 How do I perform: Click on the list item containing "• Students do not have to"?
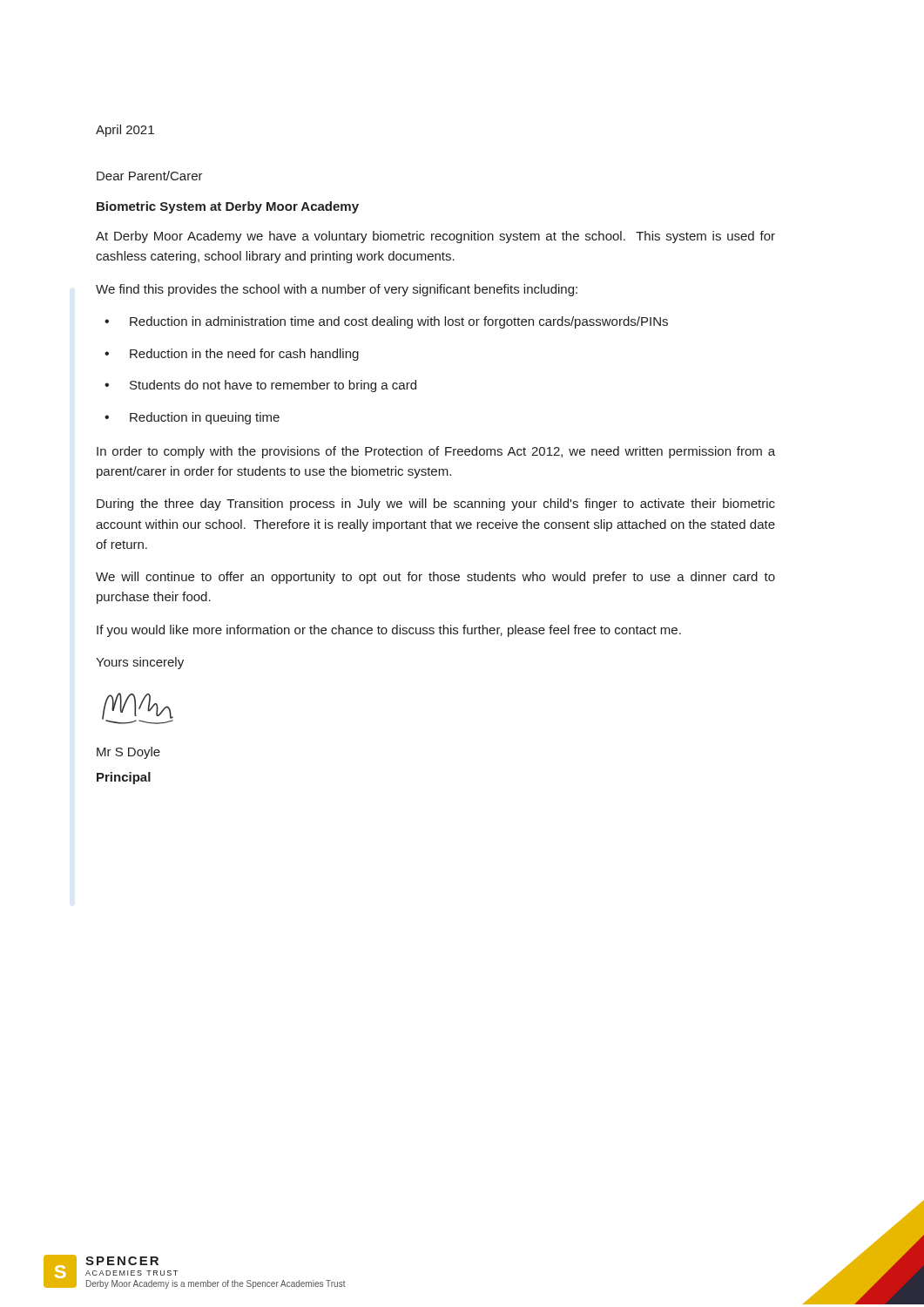coord(260,386)
